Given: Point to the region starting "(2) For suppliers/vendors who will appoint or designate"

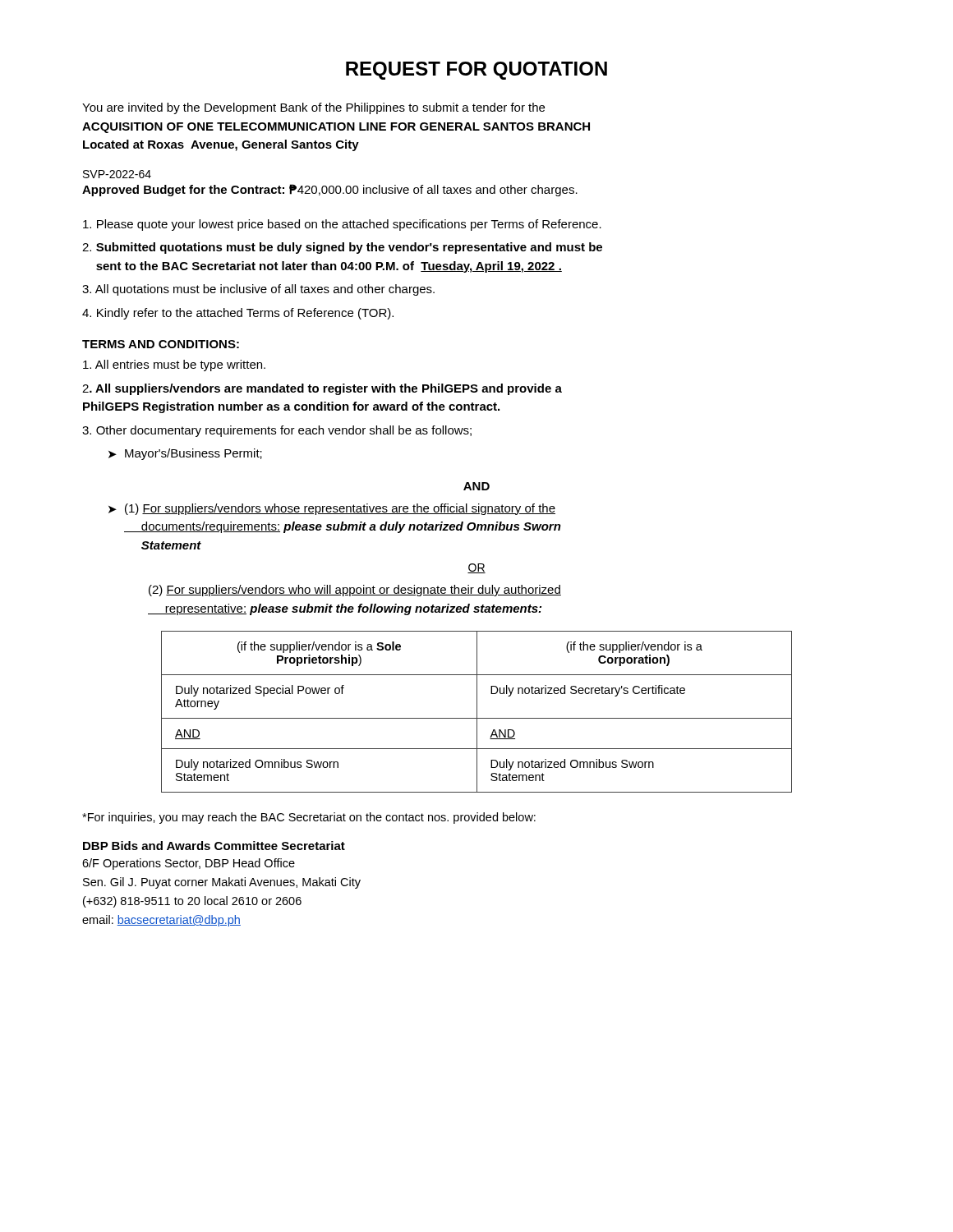Looking at the screenshot, I should click(354, 599).
